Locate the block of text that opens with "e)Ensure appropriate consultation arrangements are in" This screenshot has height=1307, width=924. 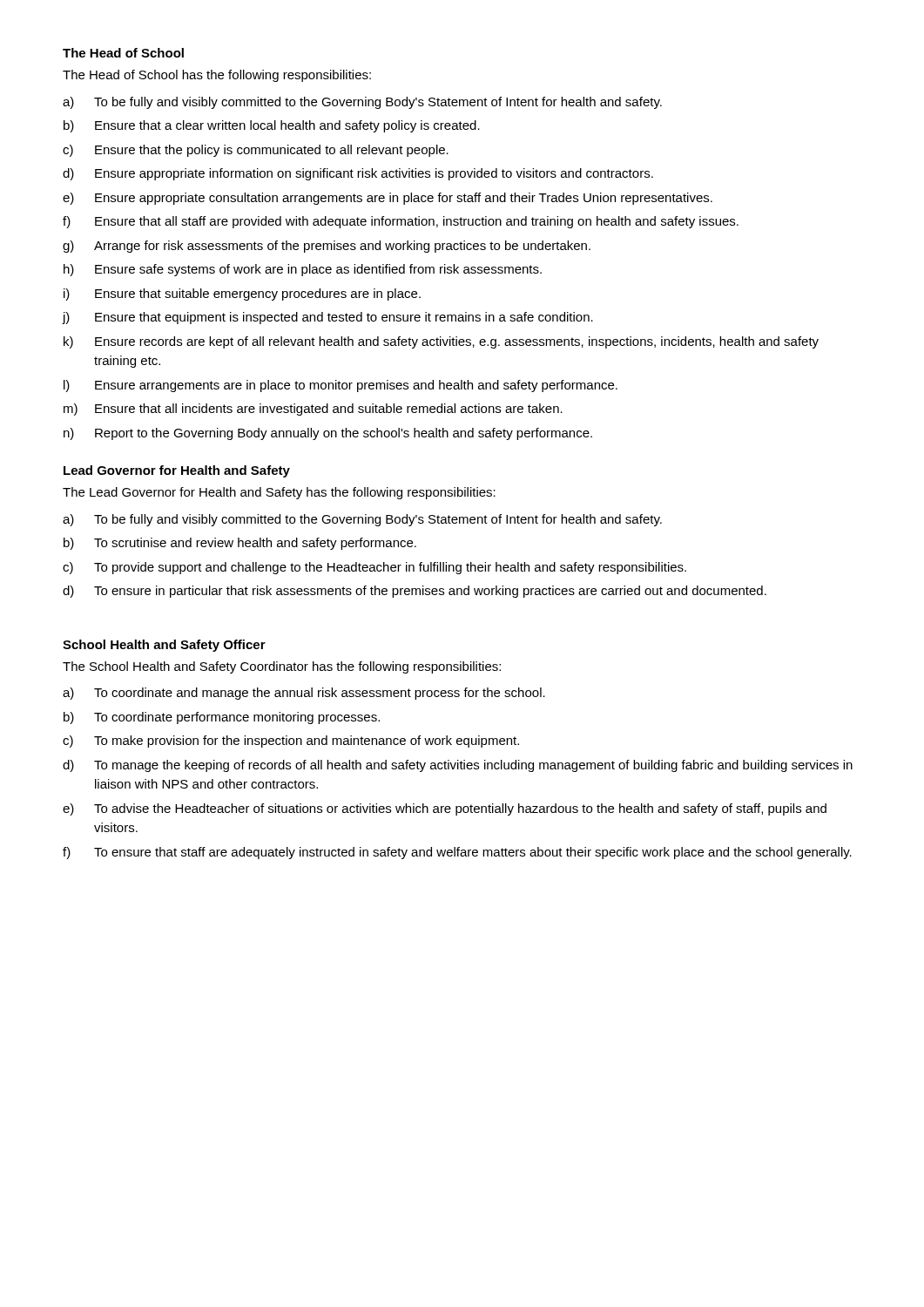click(x=462, y=198)
